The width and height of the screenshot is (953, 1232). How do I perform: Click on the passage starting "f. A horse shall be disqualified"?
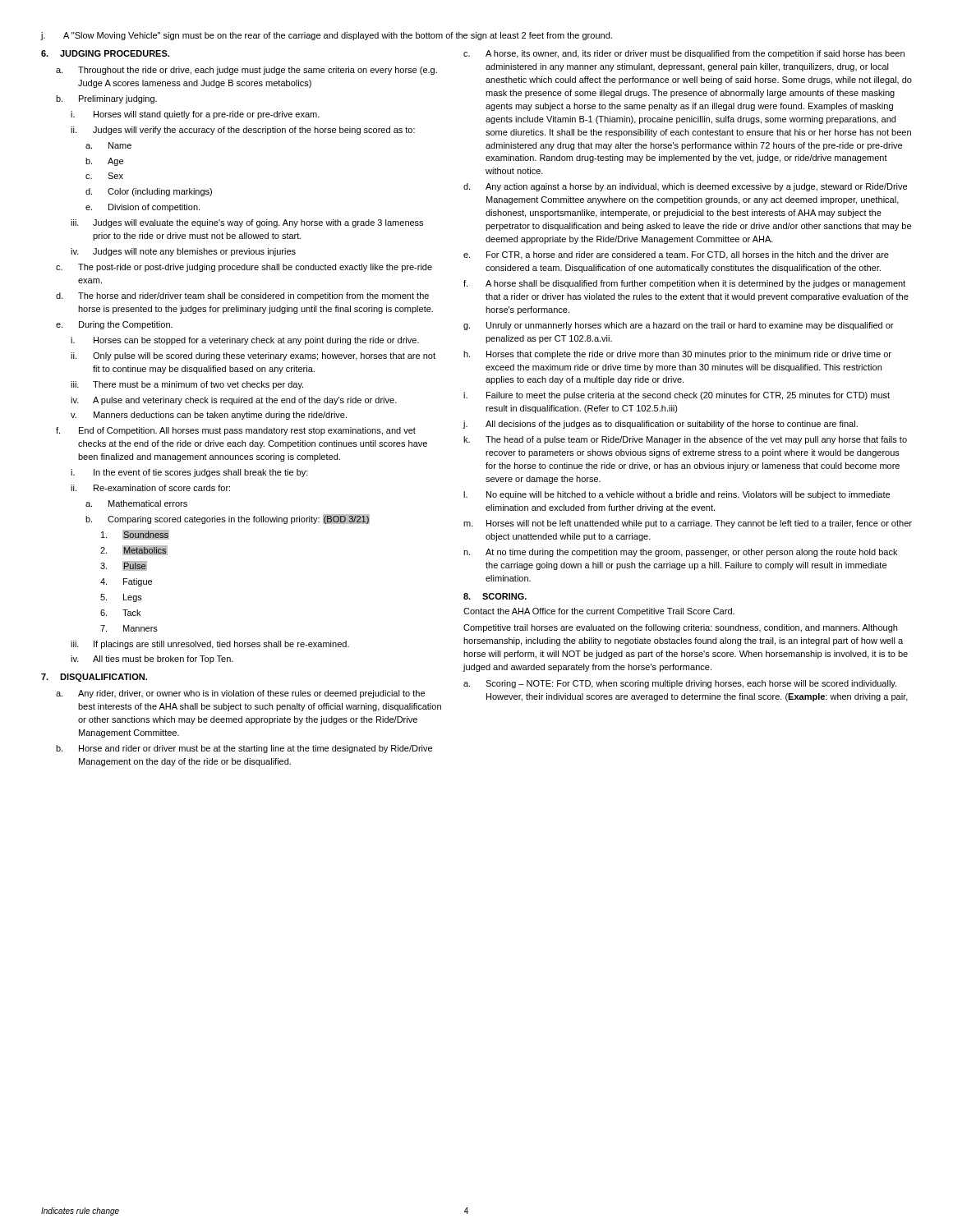coord(688,297)
